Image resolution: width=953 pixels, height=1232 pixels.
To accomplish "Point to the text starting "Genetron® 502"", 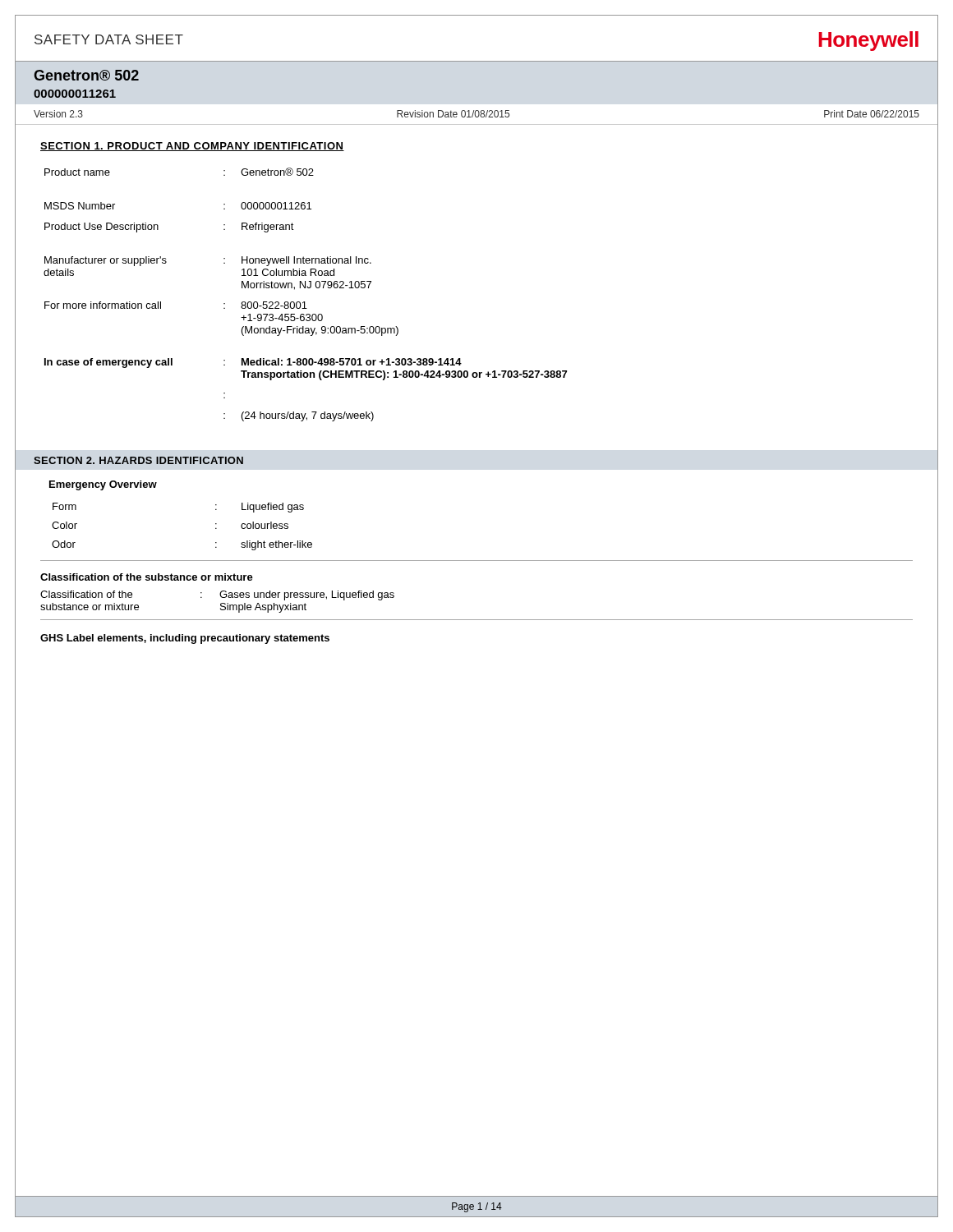I will click(86, 76).
